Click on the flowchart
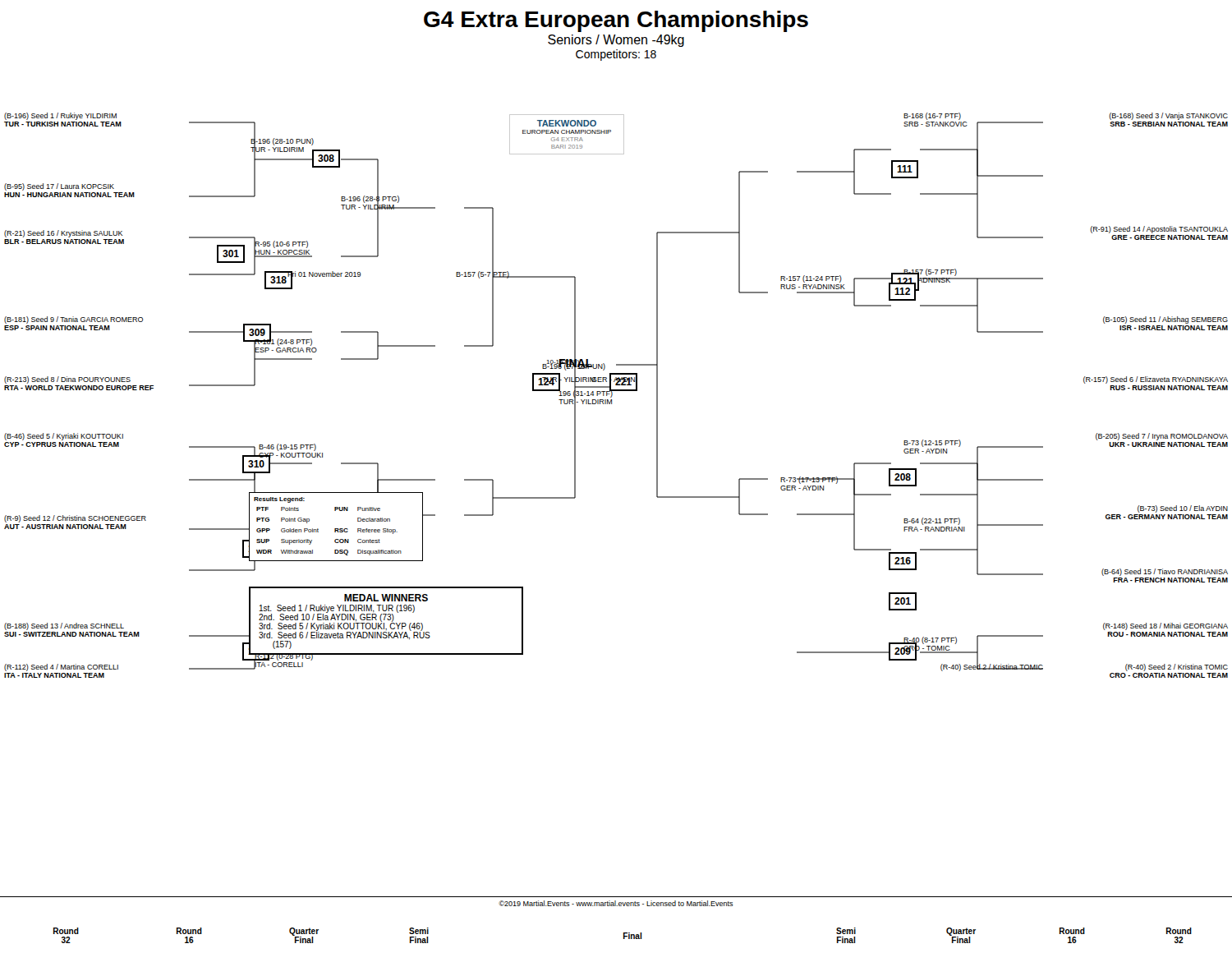The image size is (1232, 953). (616, 463)
